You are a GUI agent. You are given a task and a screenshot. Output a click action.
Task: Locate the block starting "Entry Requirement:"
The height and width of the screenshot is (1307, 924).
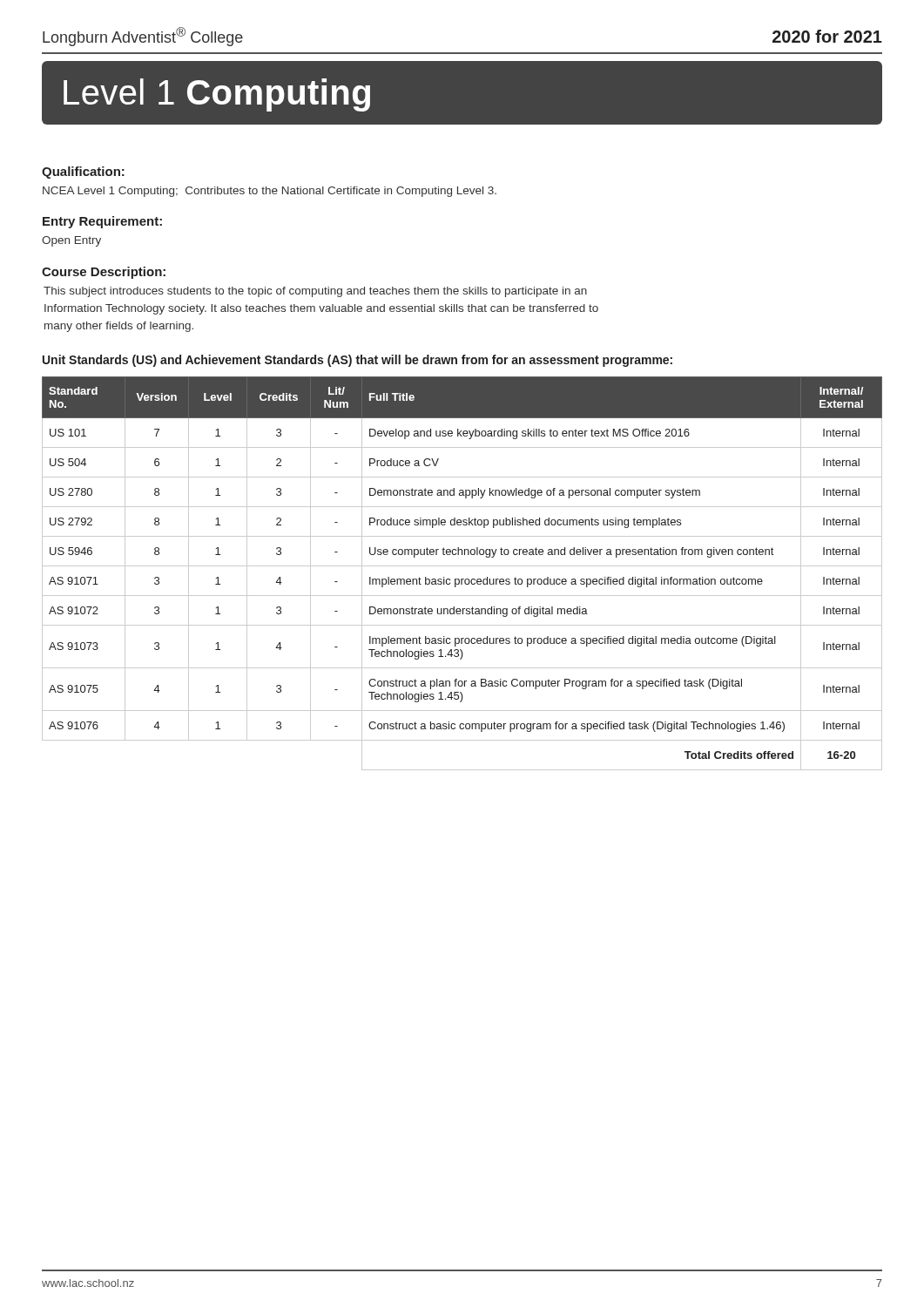[102, 221]
